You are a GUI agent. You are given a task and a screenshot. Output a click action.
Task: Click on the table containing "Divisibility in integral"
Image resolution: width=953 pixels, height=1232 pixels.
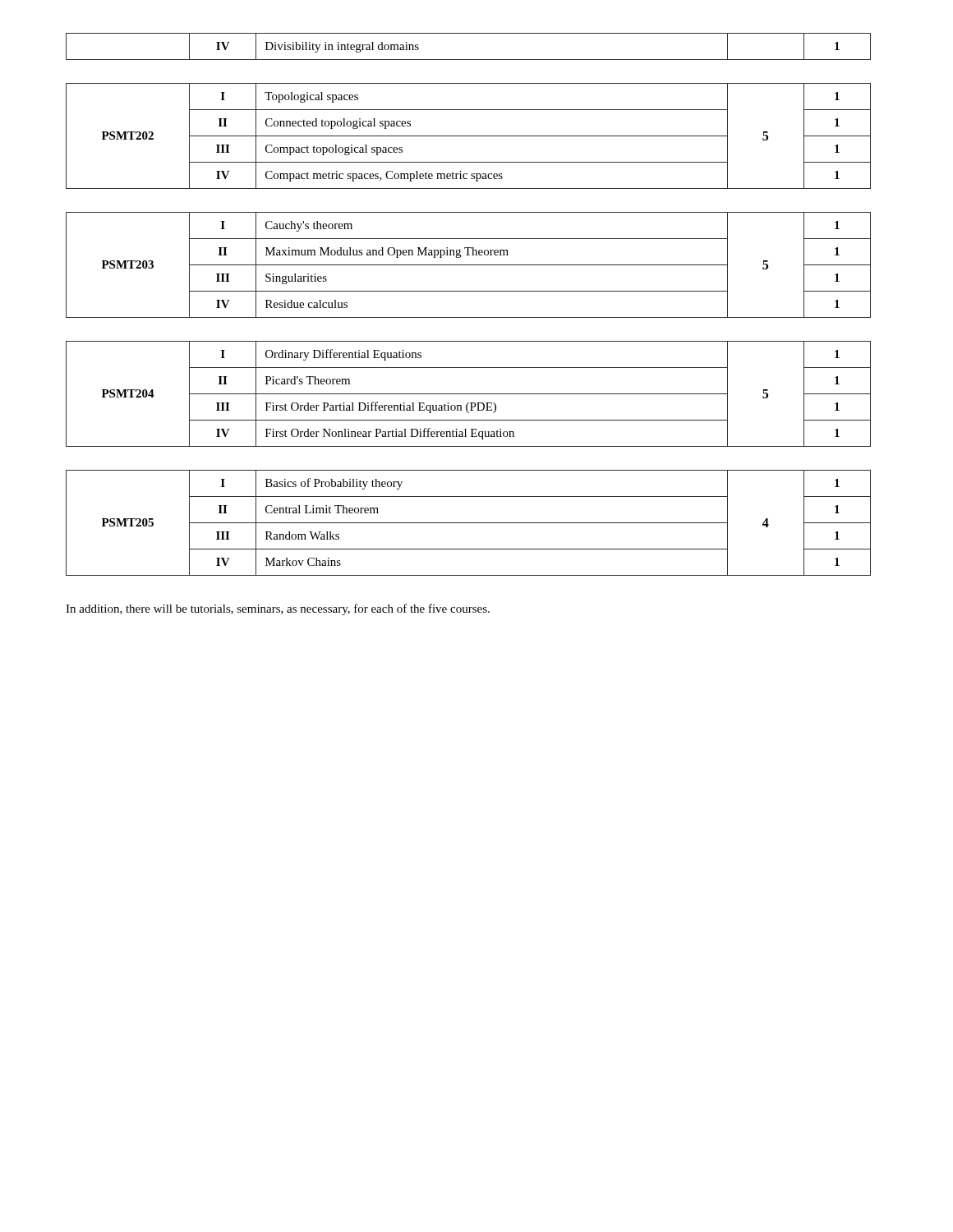[x=468, y=46]
